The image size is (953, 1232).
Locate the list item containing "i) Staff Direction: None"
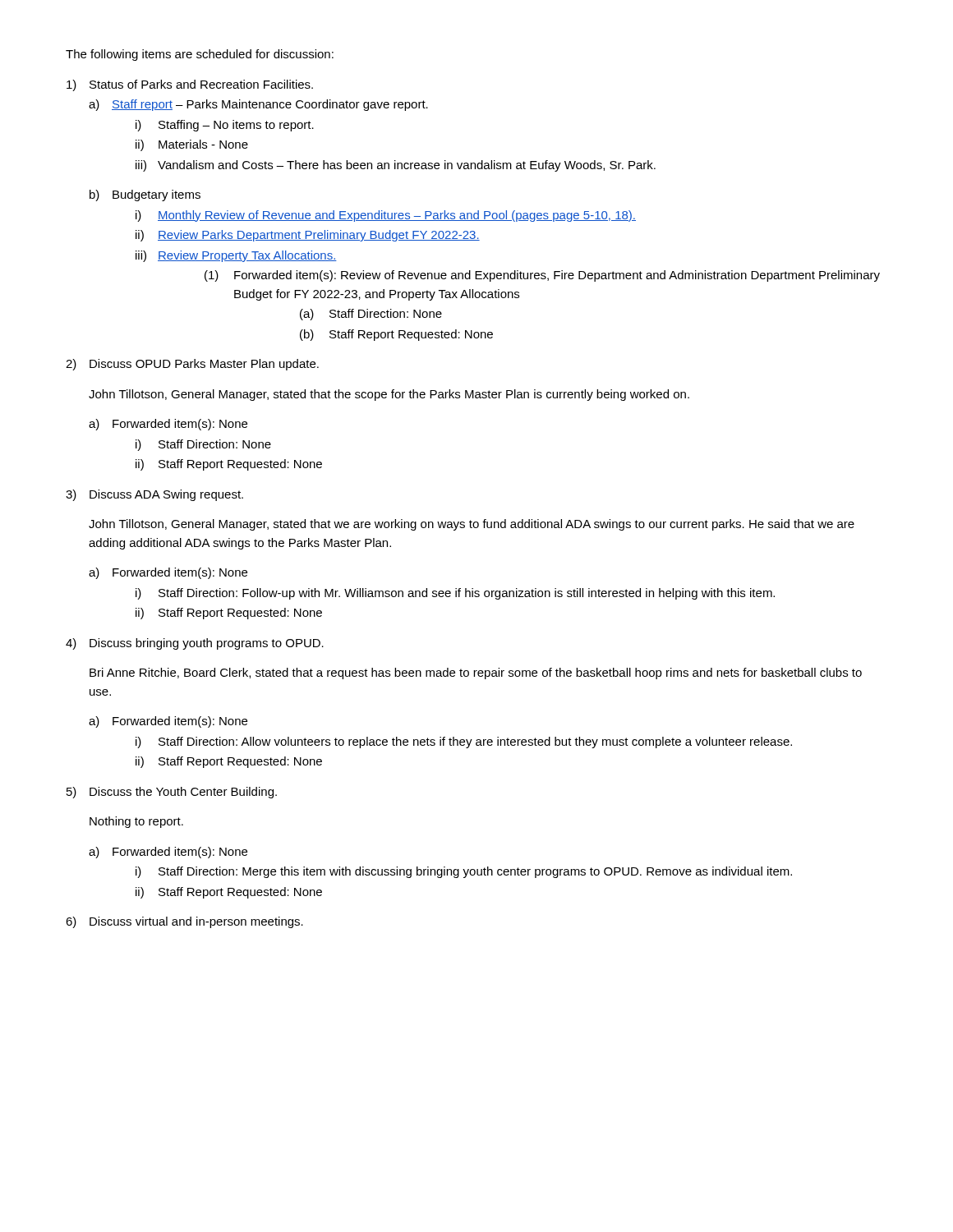[x=203, y=444]
